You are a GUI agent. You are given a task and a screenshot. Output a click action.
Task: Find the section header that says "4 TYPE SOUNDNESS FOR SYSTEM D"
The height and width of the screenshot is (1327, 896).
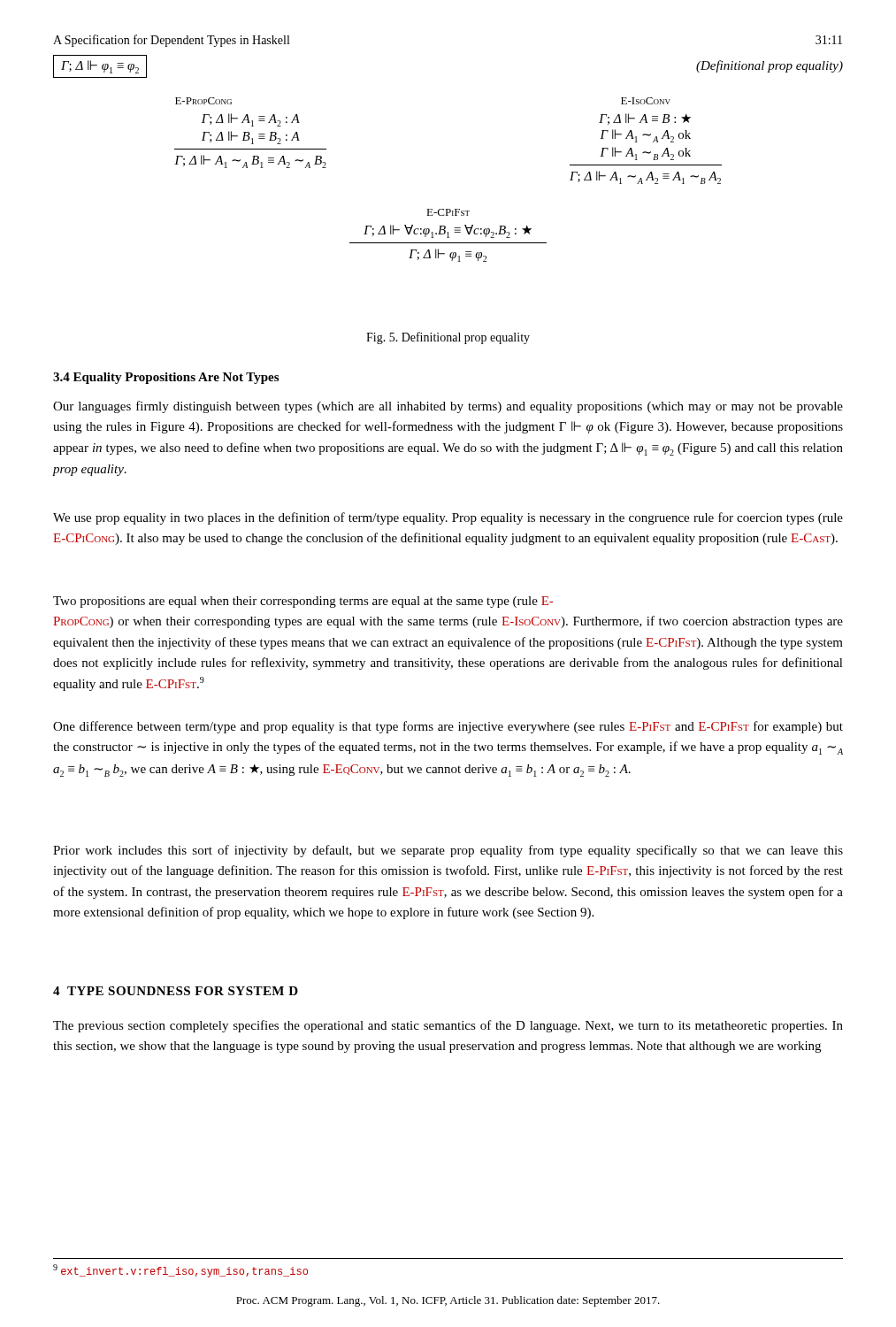[x=176, y=991]
